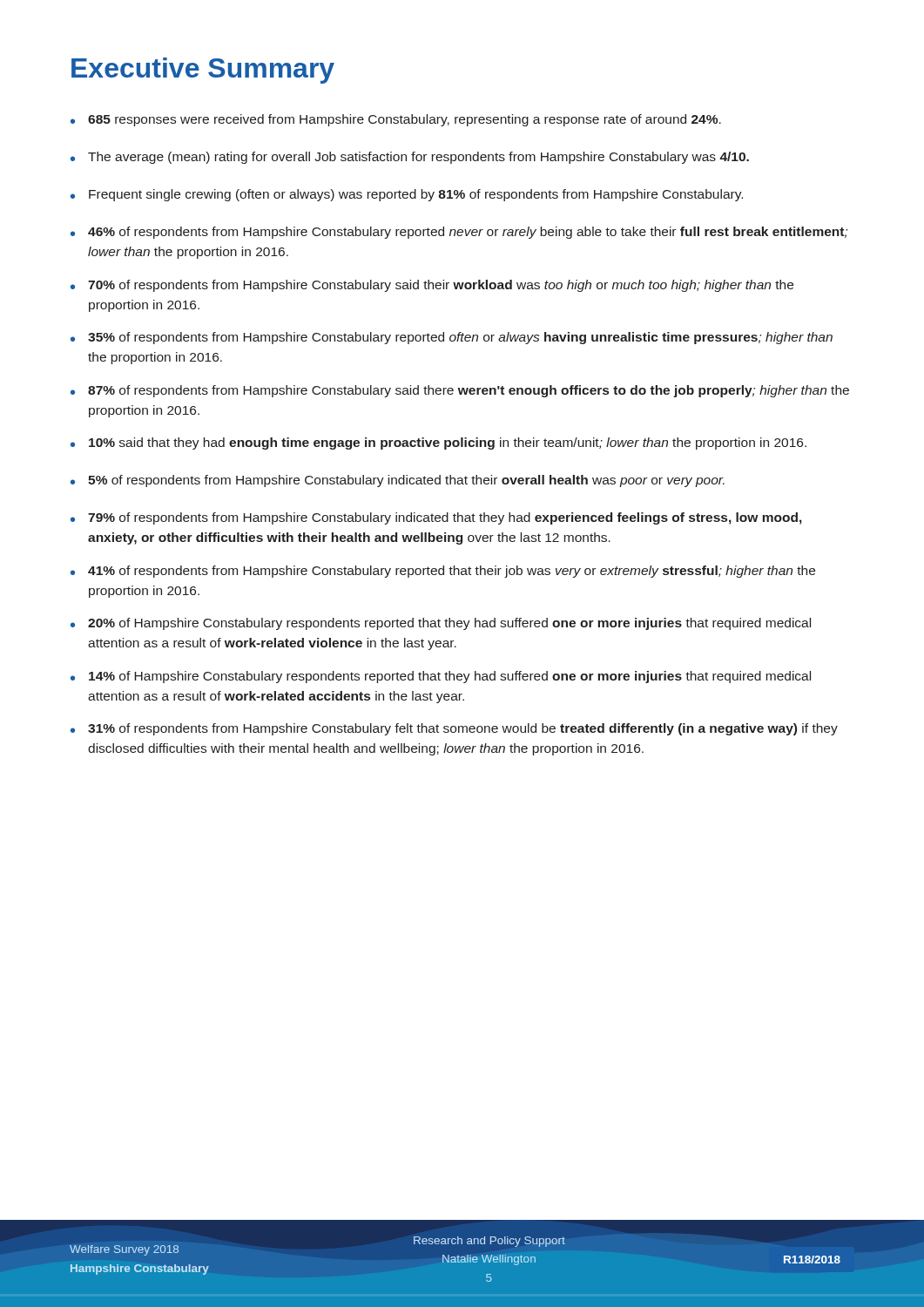
Task: Point to the block starting "Executive Summary"
Action: click(x=202, y=68)
